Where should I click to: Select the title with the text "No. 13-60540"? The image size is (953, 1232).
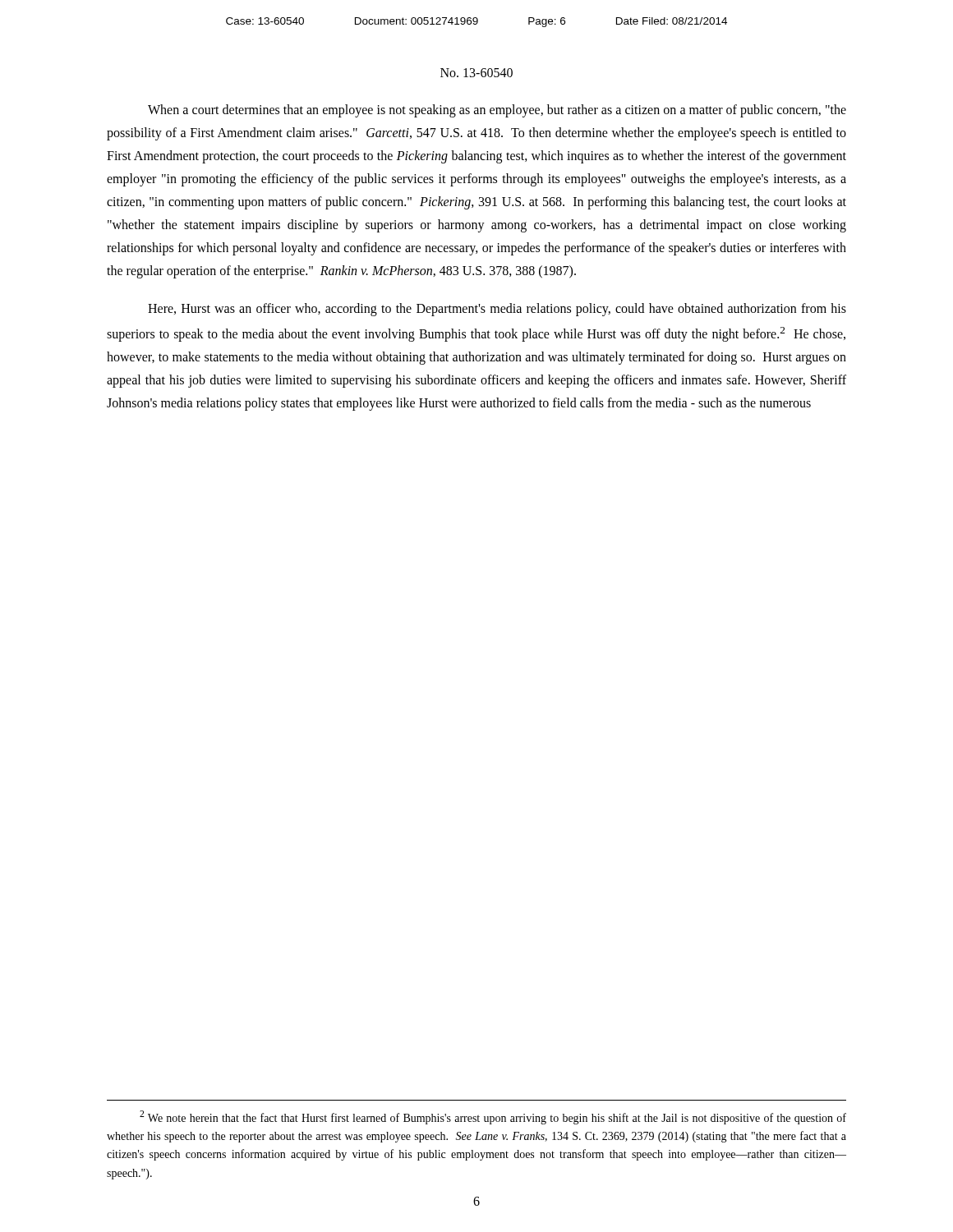pyautogui.click(x=476, y=73)
